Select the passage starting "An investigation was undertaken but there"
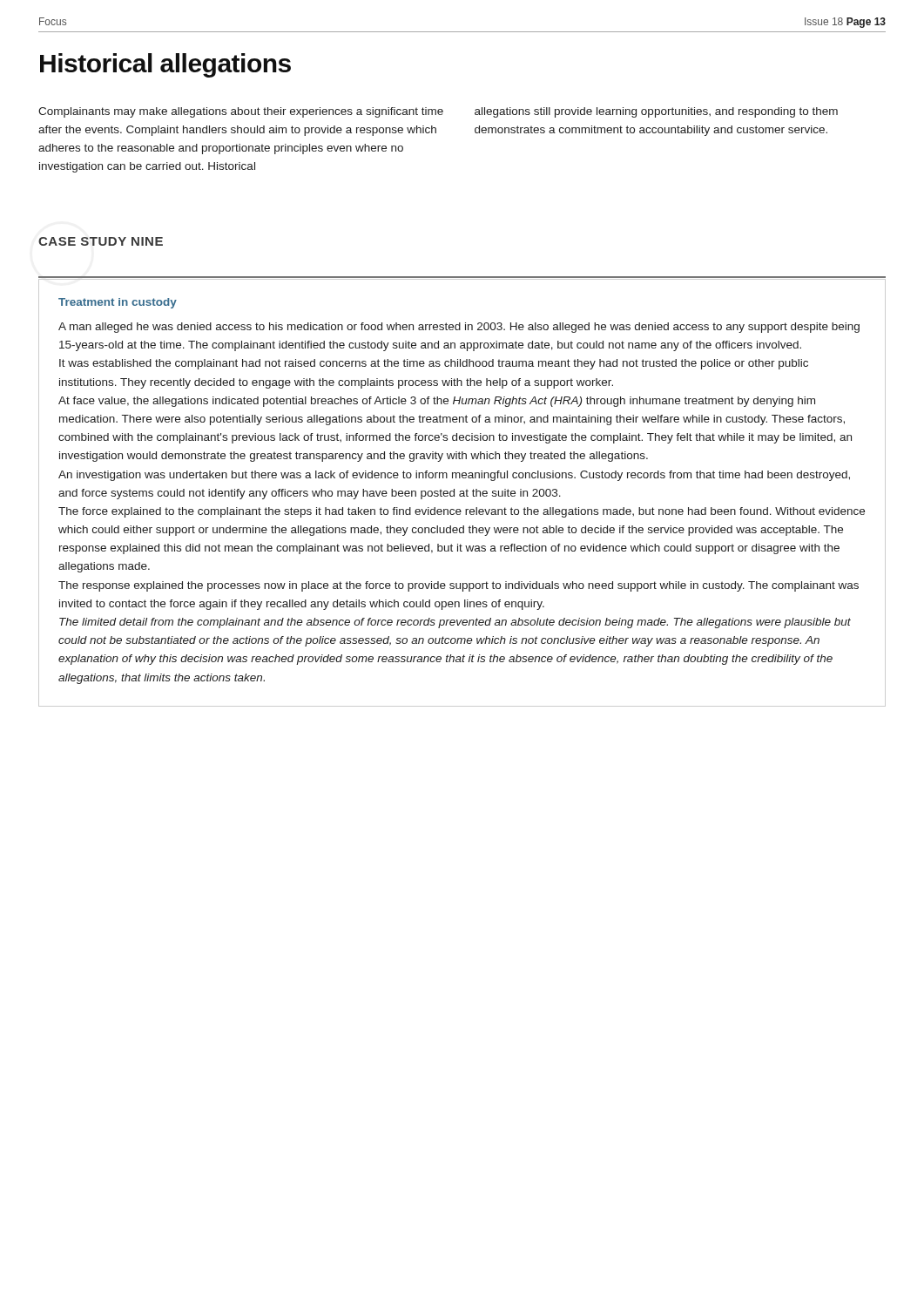 point(462,483)
